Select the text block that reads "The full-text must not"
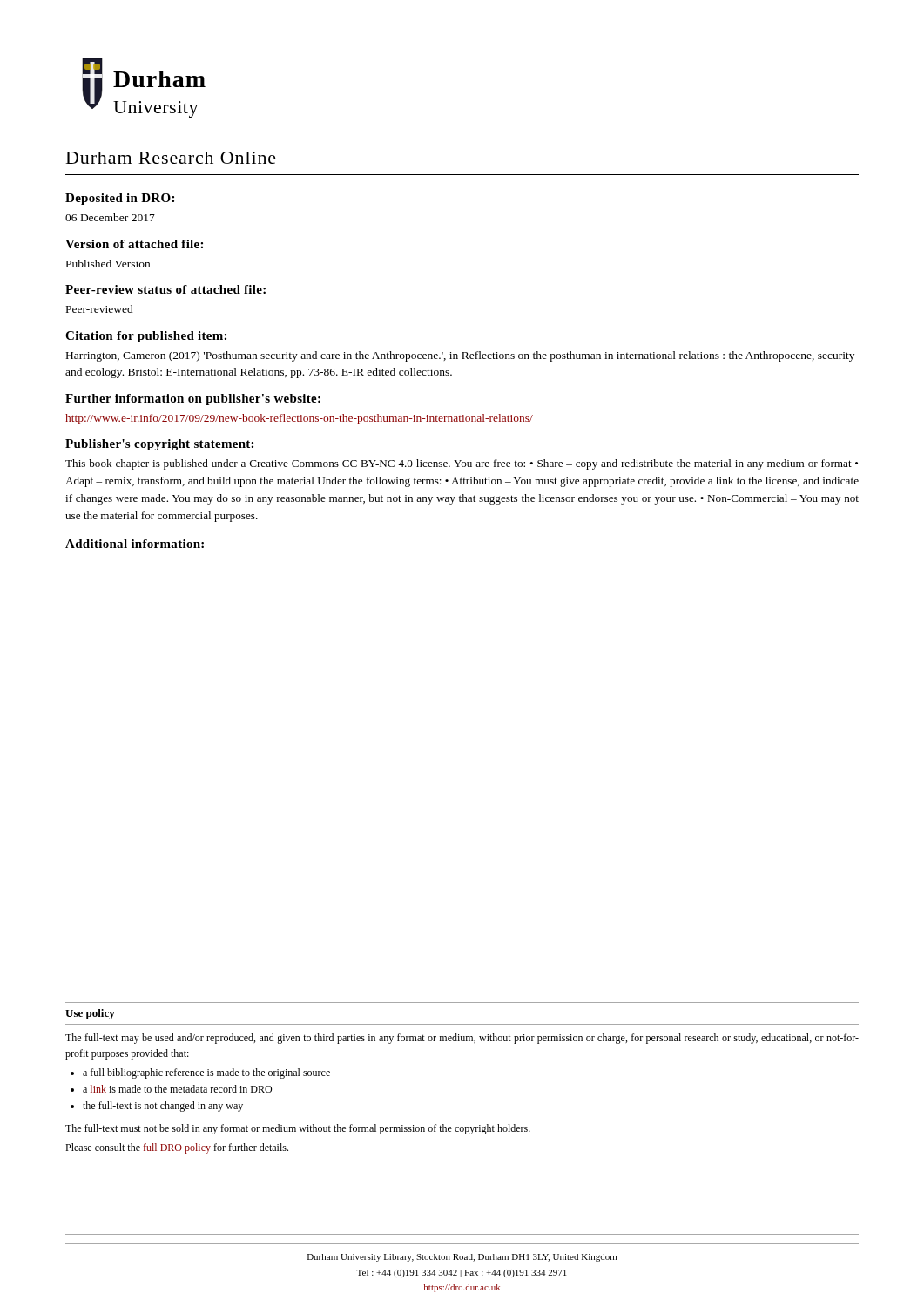The image size is (924, 1307). click(x=298, y=1128)
